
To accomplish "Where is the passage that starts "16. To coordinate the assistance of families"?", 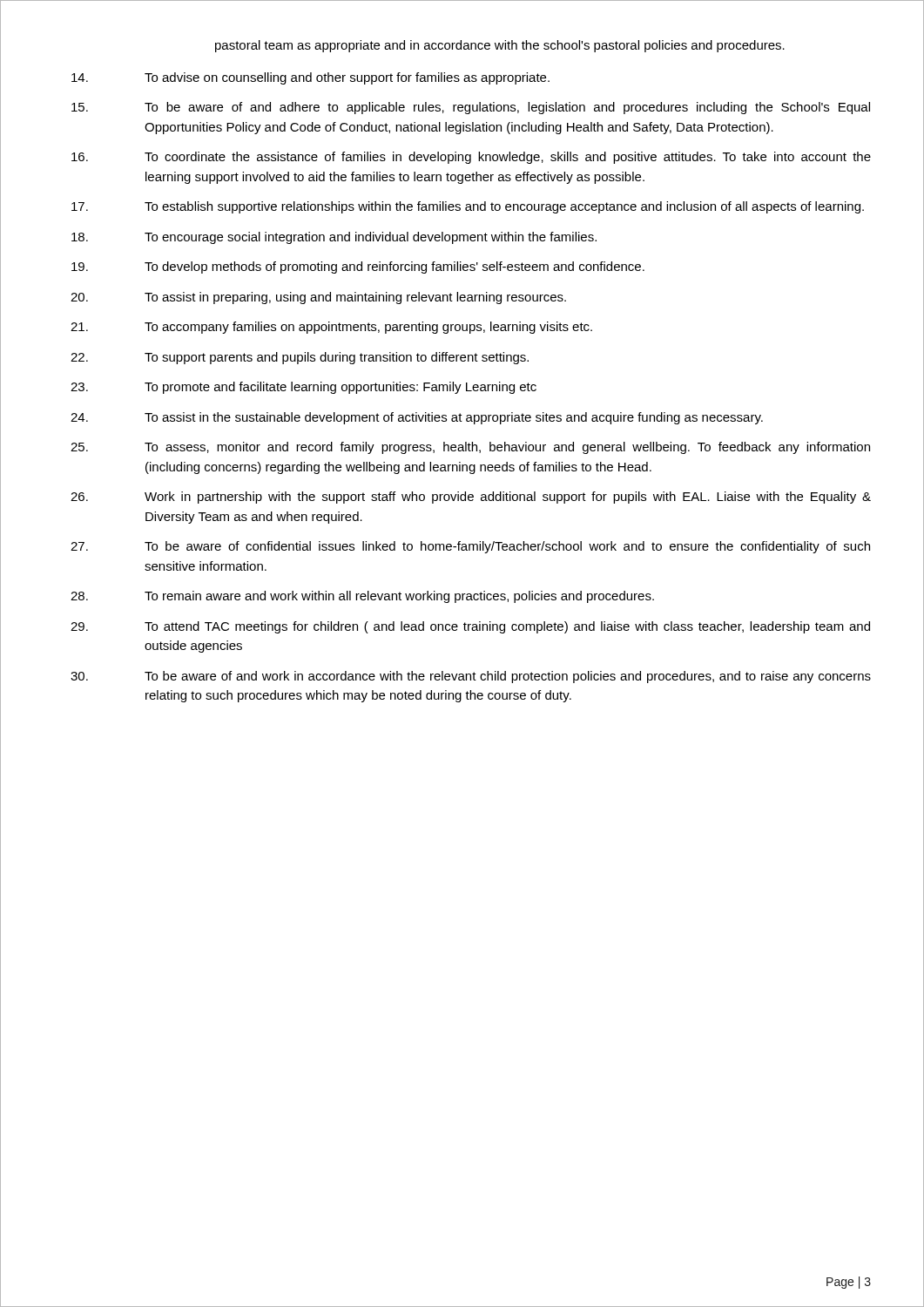I will point(471,167).
